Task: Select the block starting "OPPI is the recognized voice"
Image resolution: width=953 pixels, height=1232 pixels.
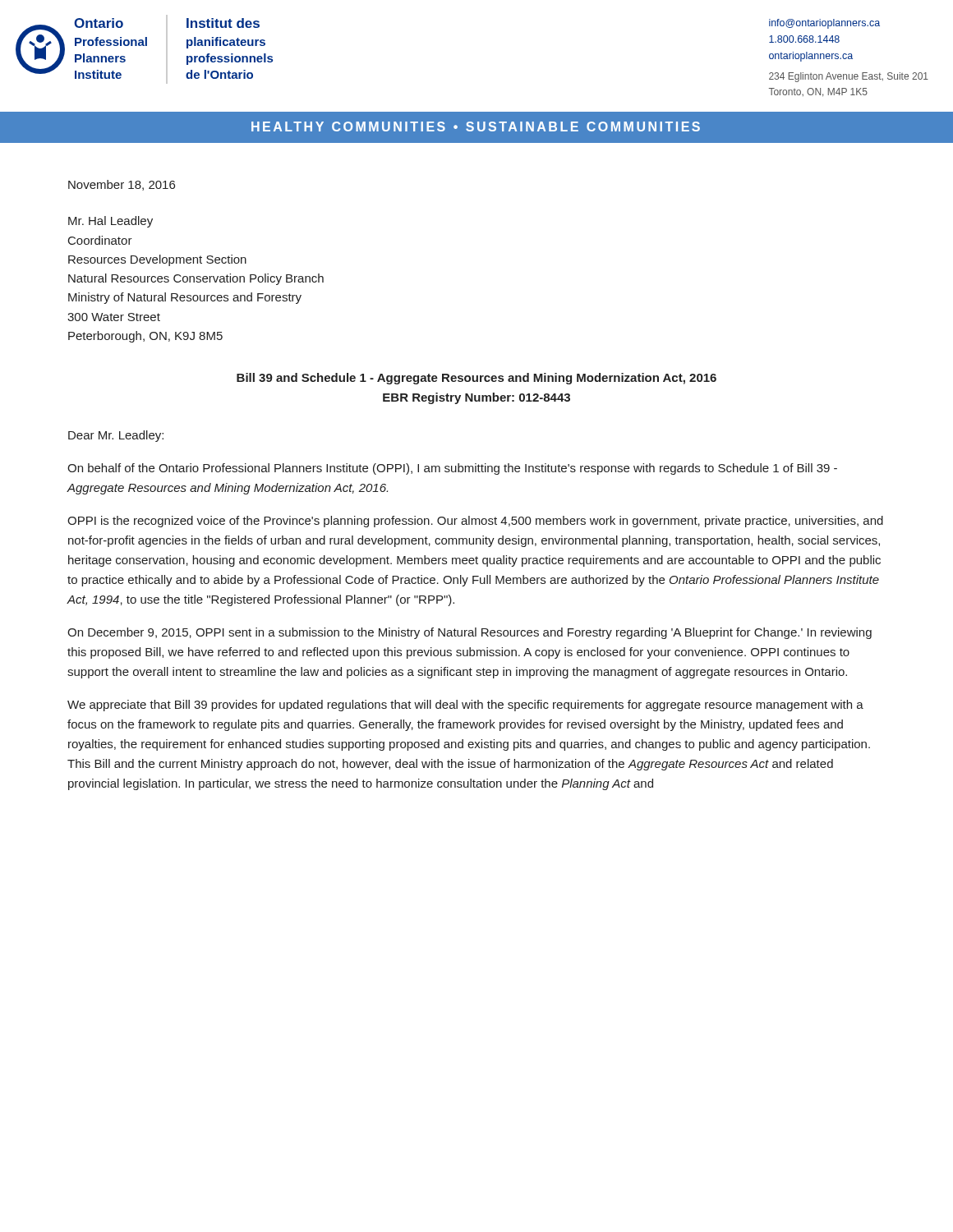Action: (475, 560)
